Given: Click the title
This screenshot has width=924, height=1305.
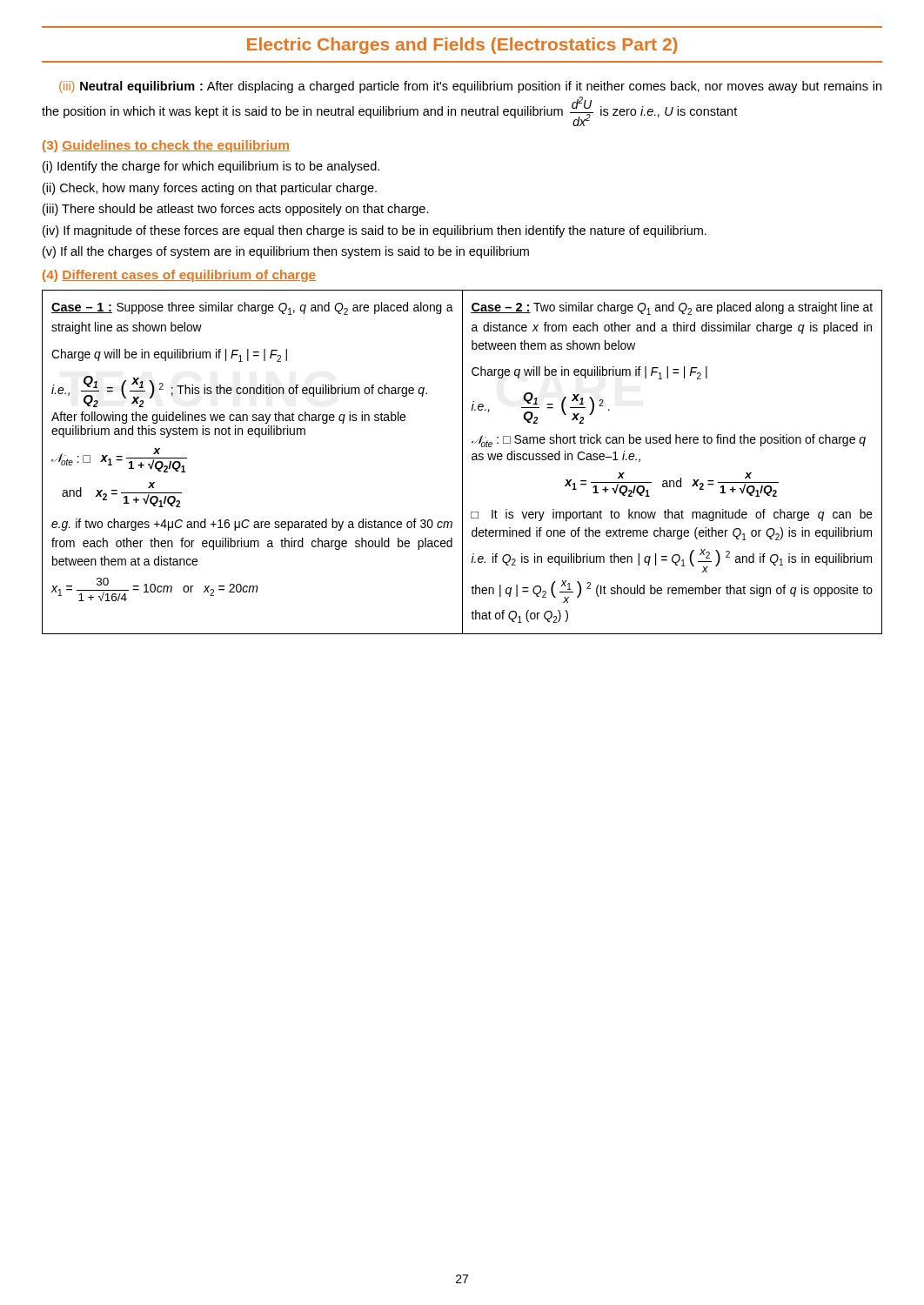Looking at the screenshot, I should tap(462, 44).
